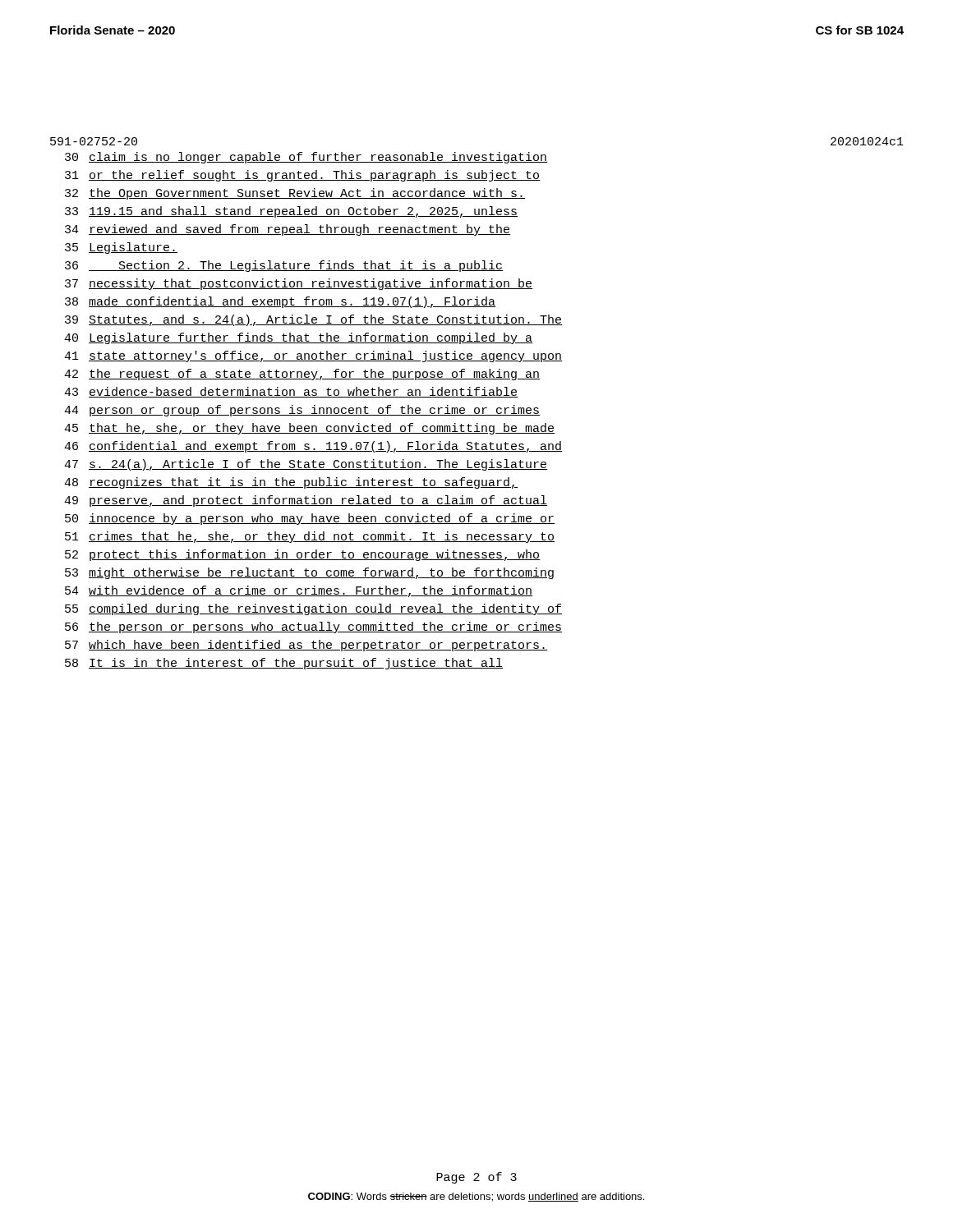Viewport: 953px width, 1232px height.
Task: Navigate to the element starting "39 Statutes, and s."
Action: coord(476,321)
